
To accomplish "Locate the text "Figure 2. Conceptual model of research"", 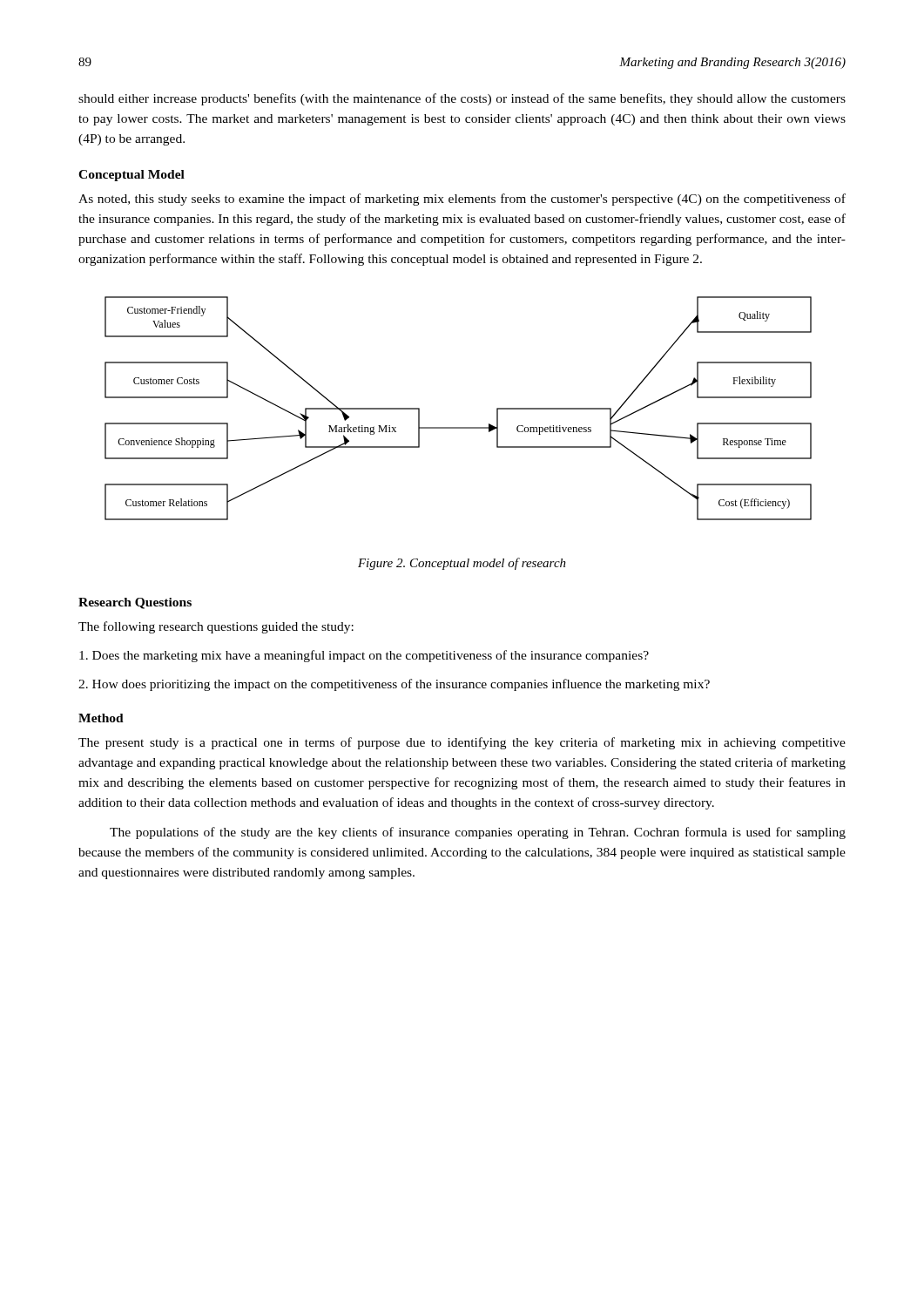I will point(462,563).
